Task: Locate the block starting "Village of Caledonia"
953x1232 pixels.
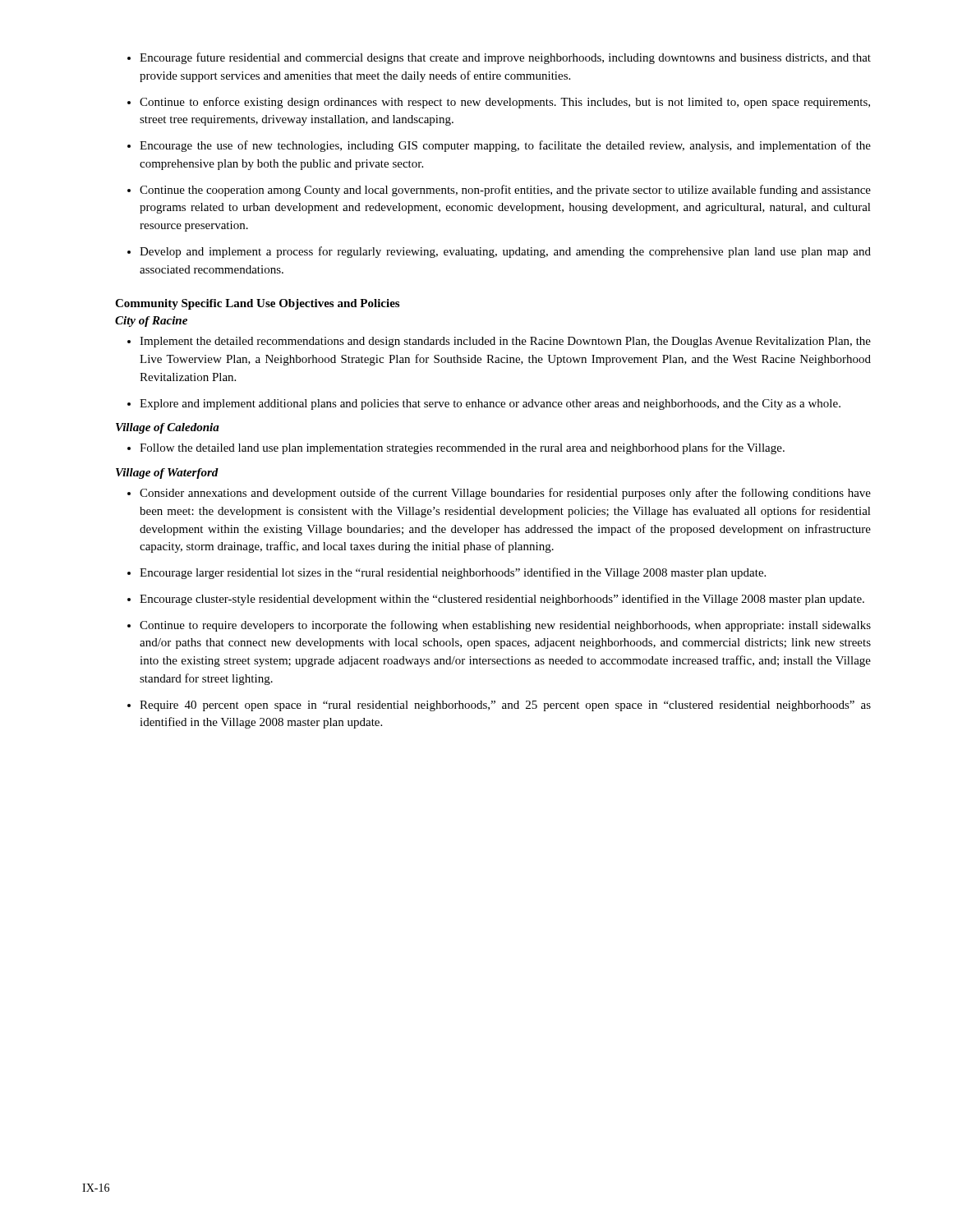Action: point(167,427)
